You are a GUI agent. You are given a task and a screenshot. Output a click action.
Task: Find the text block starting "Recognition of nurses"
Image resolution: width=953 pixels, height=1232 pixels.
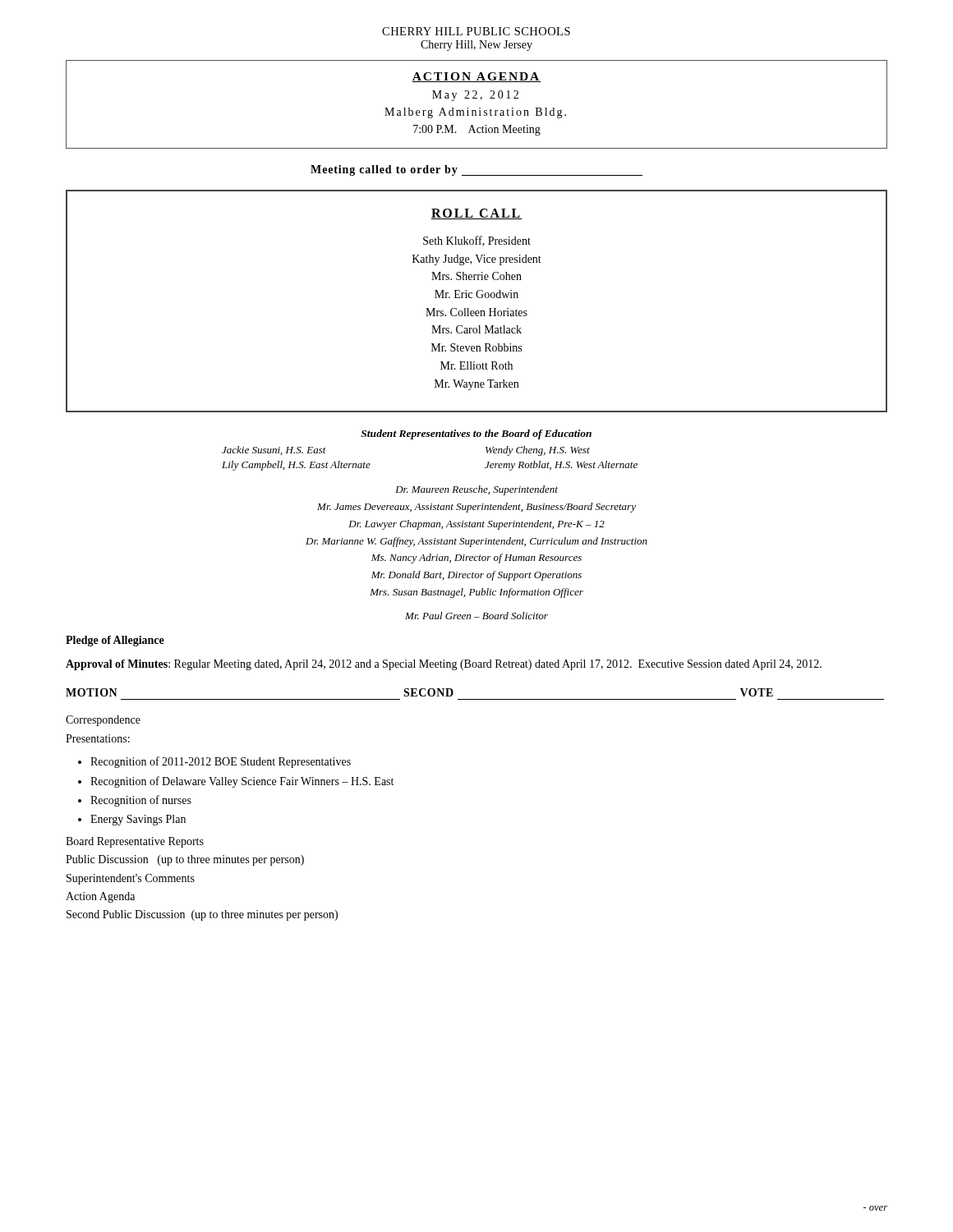[x=141, y=800]
